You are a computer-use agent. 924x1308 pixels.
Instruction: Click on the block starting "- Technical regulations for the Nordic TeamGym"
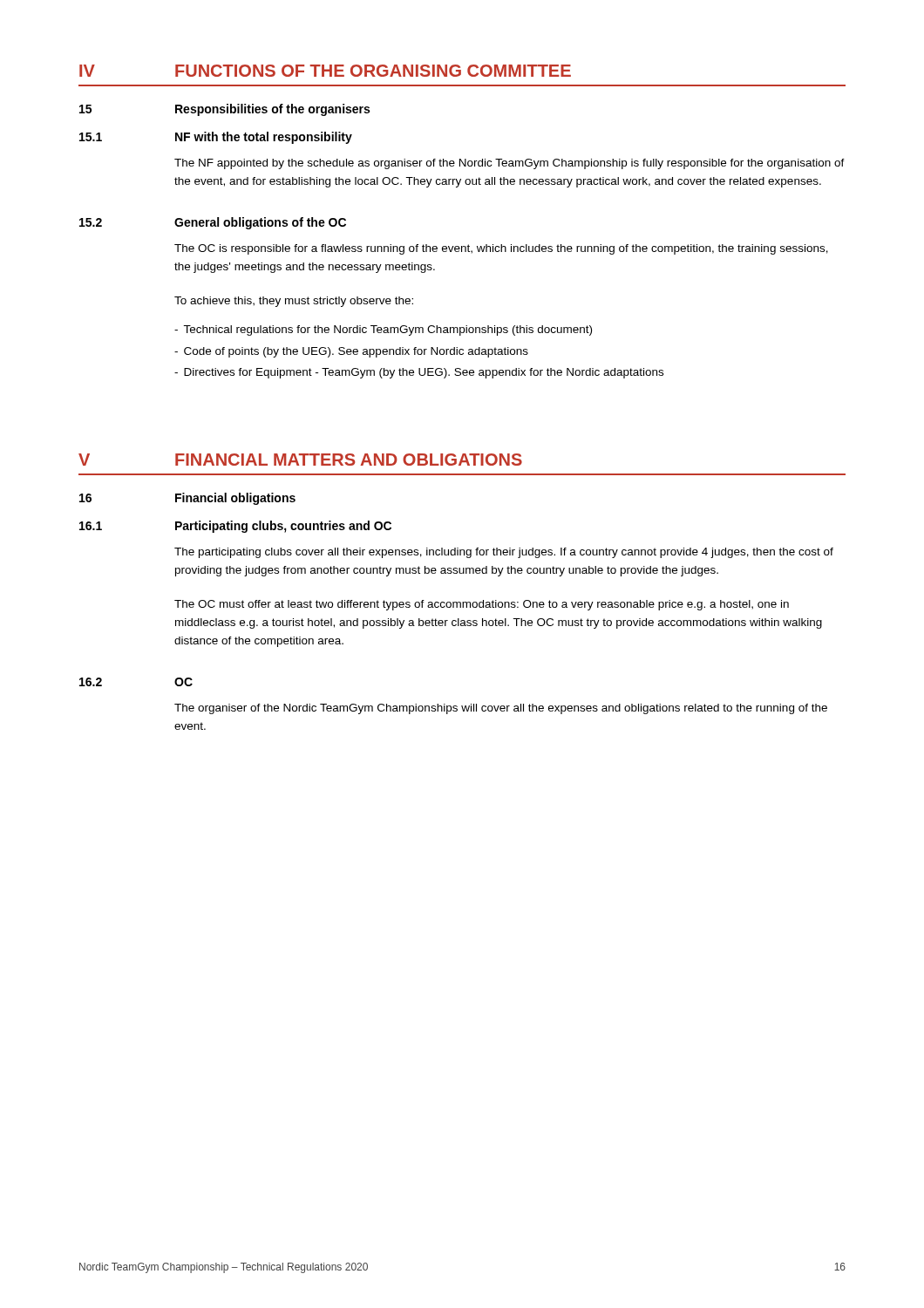coord(371,353)
